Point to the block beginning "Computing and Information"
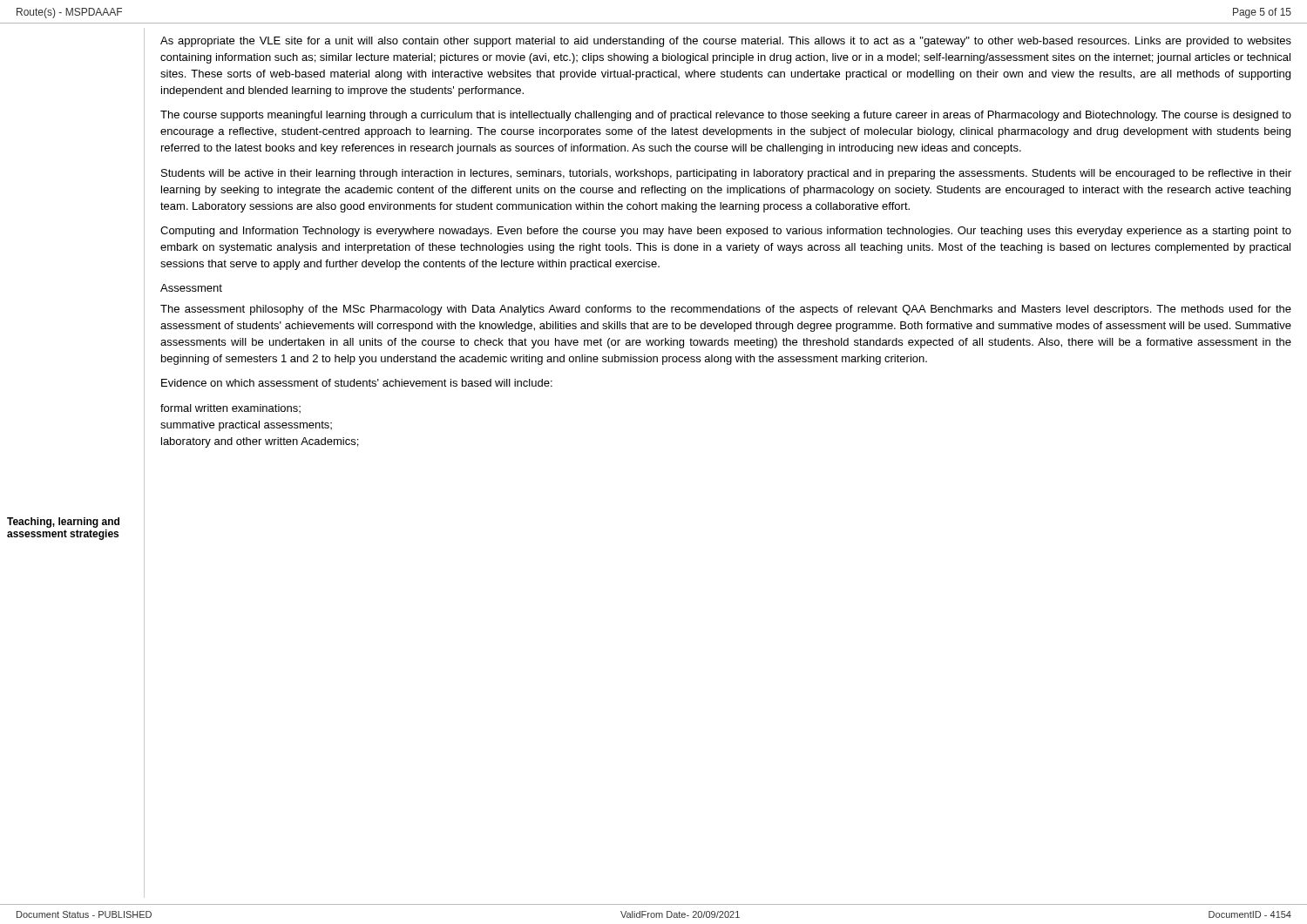Viewport: 1307px width, 924px height. coord(726,247)
